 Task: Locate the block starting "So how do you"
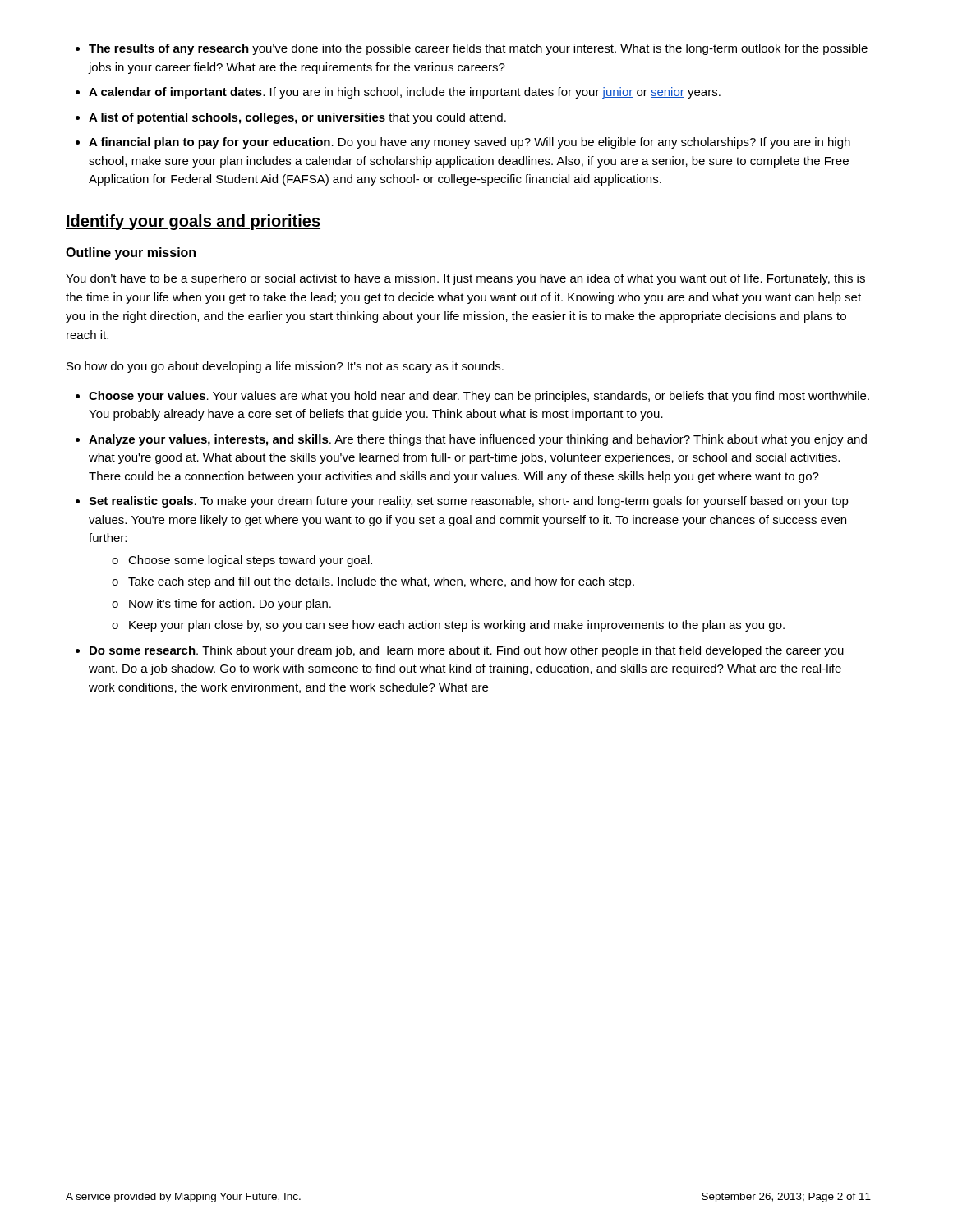[x=285, y=365]
